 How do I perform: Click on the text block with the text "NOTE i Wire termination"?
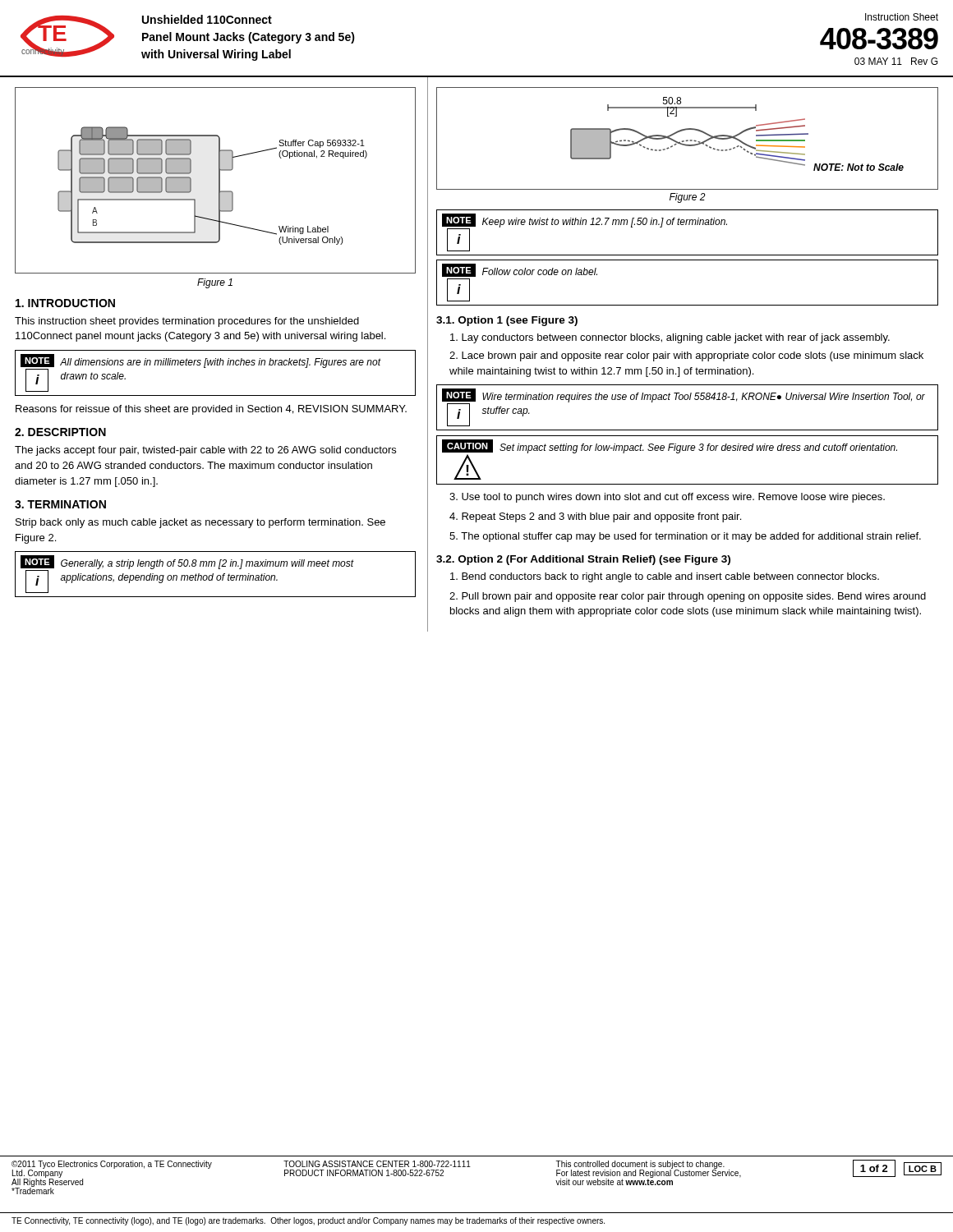point(687,407)
